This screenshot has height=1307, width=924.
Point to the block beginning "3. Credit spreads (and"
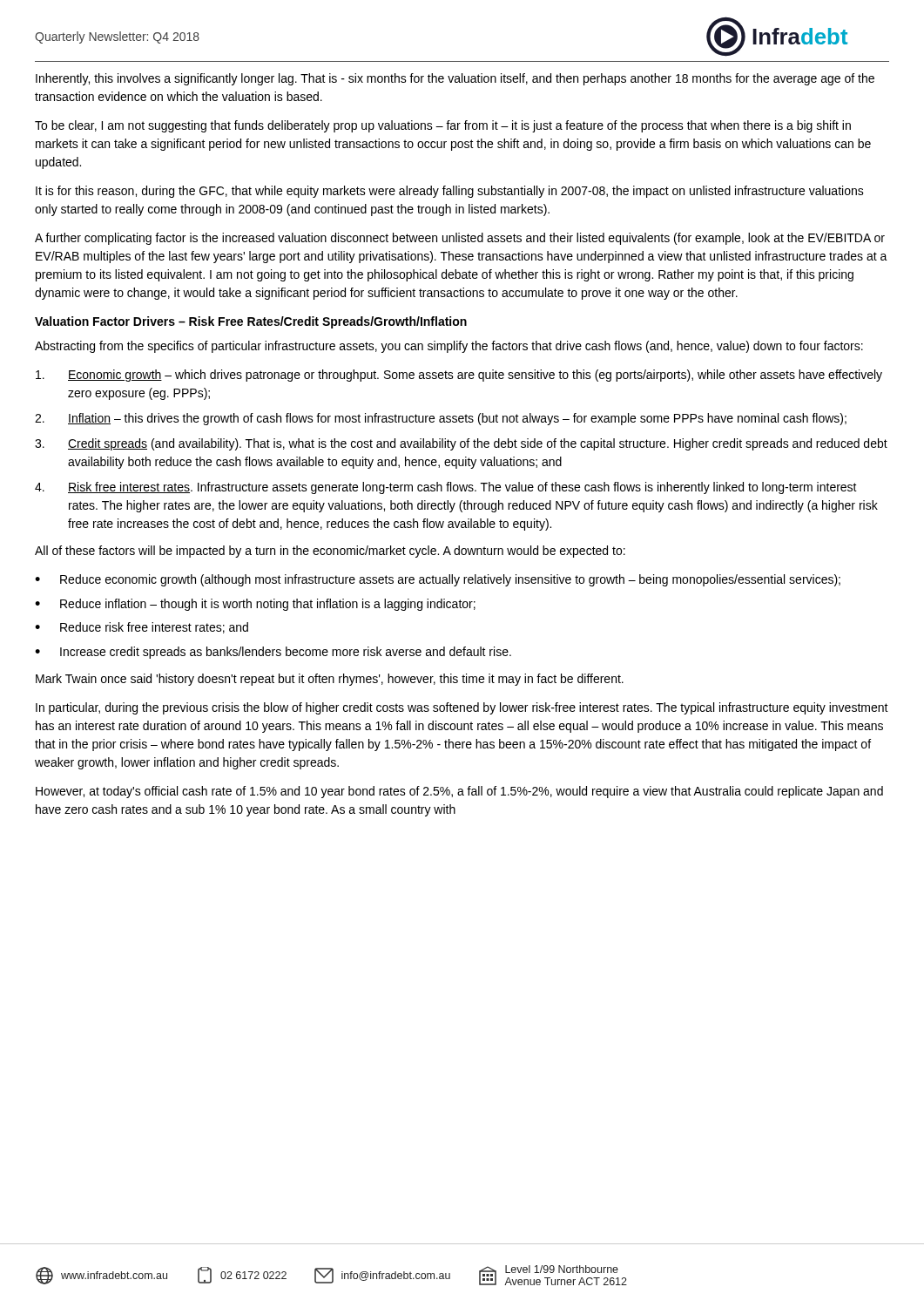click(462, 453)
